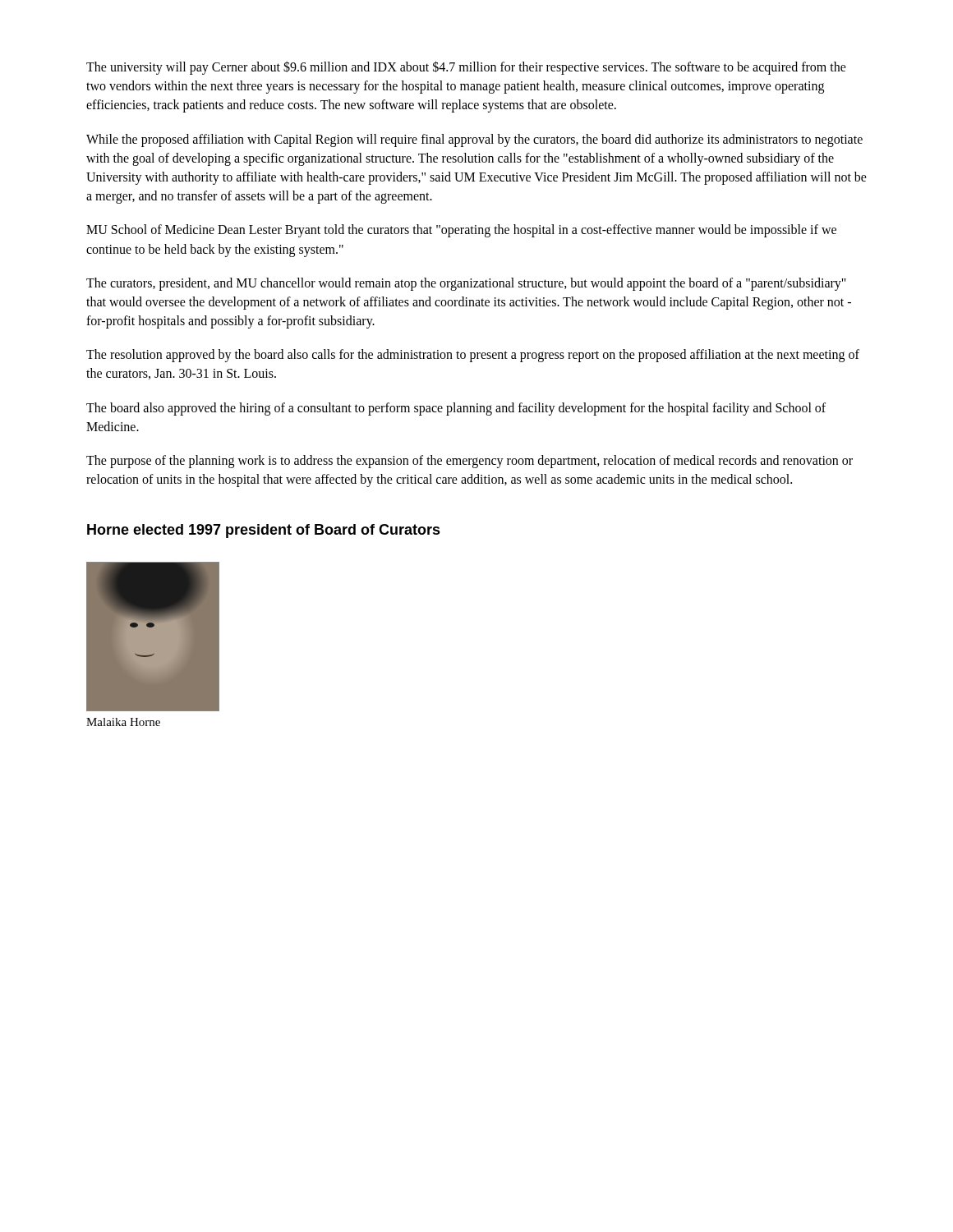Find the text starting "The resolution approved by the board also"
Viewport: 953px width, 1232px height.
(473, 364)
